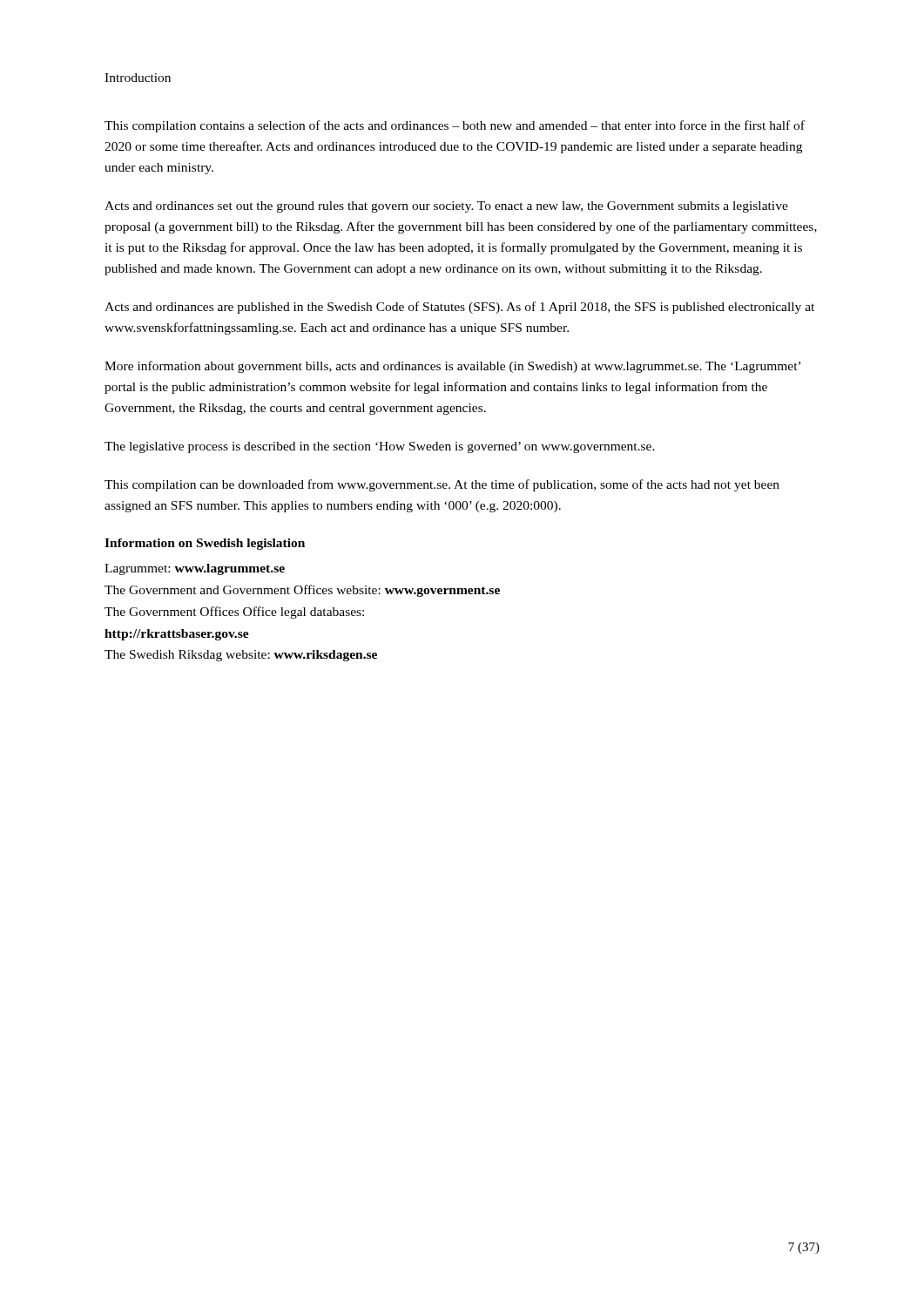
Task: Find the text block that reads "This compilation contains a"
Action: tap(455, 146)
